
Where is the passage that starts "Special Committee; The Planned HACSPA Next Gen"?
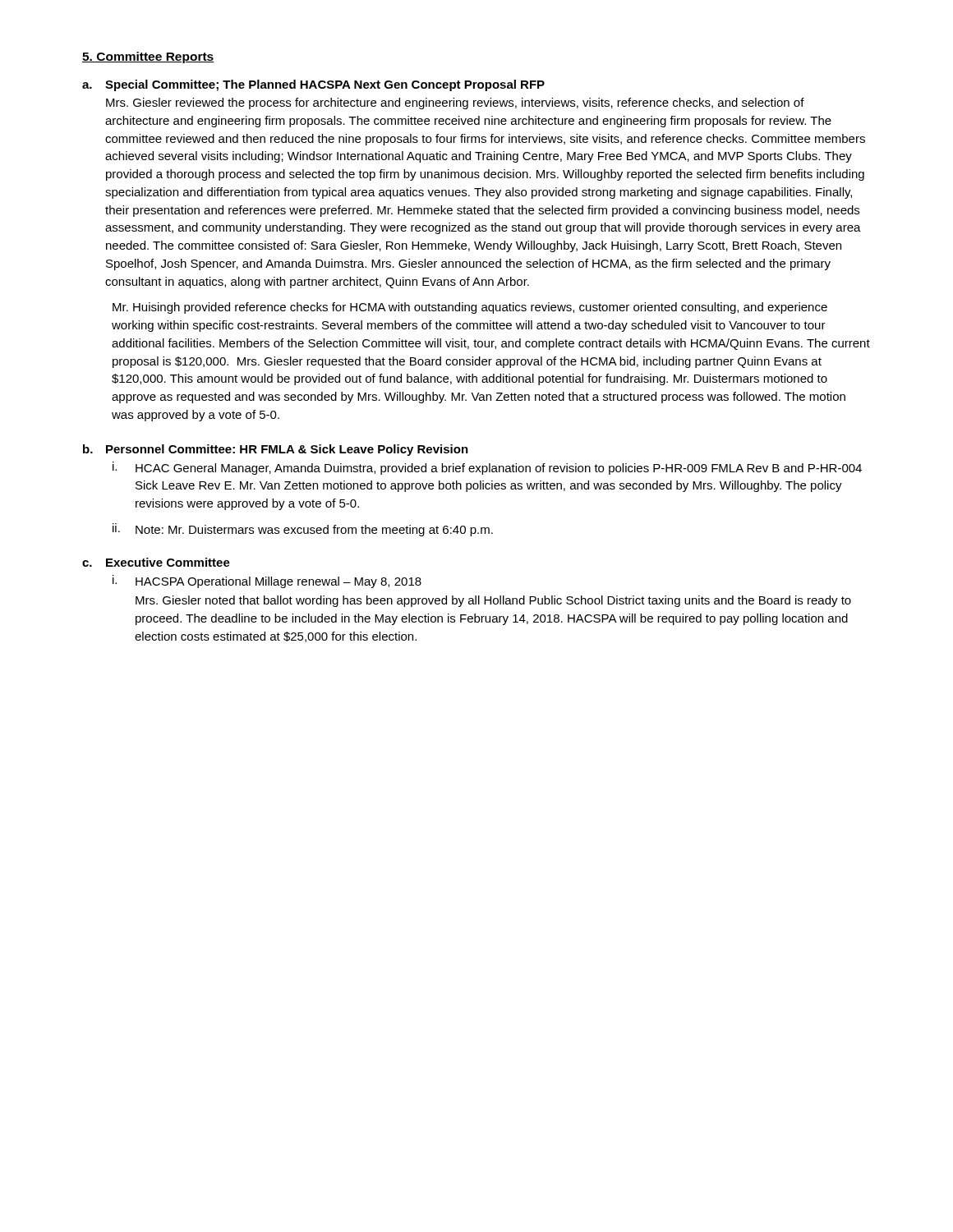(325, 84)
